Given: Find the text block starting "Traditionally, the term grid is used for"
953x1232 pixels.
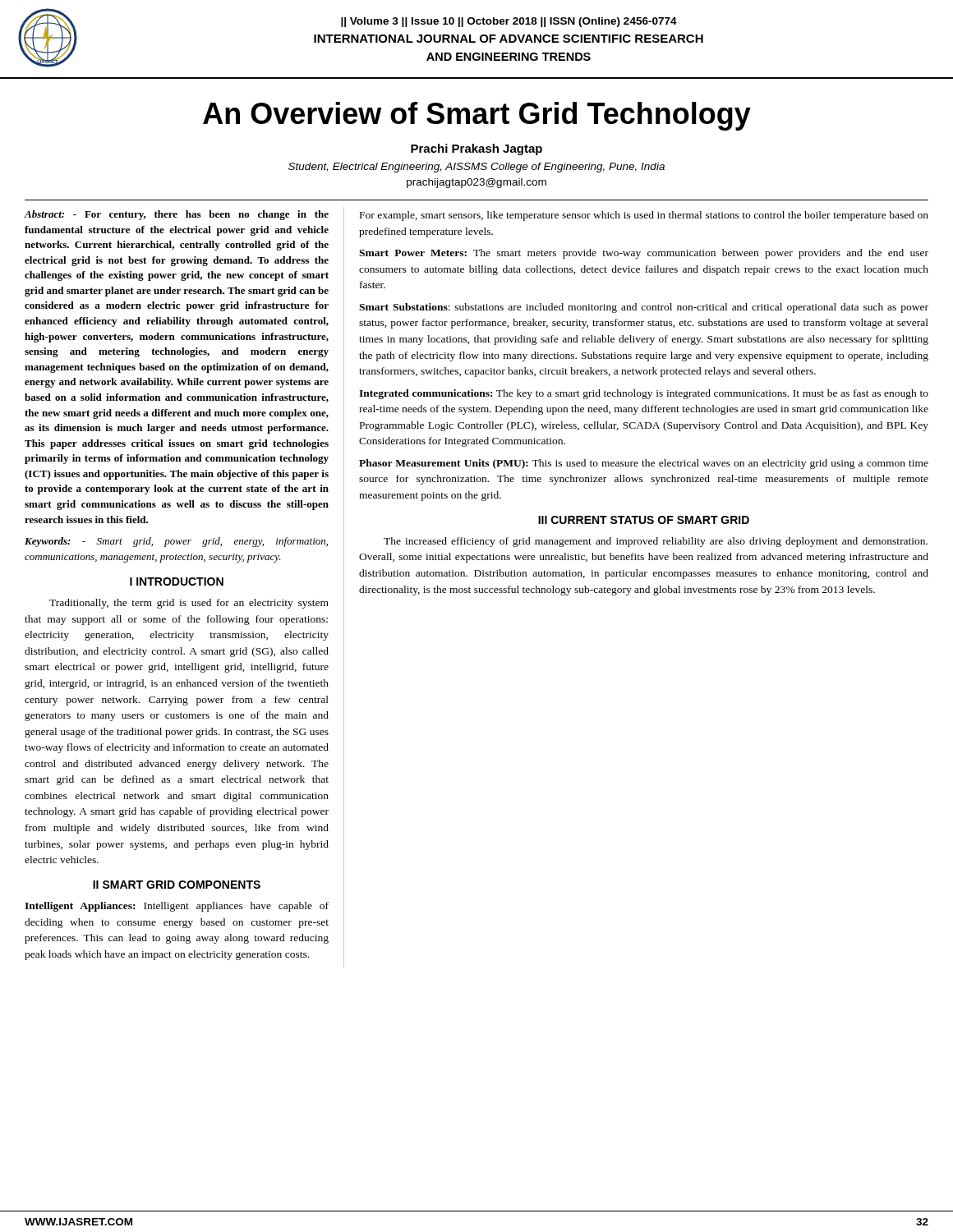Looking at the screenshot, I should point(177,731).
